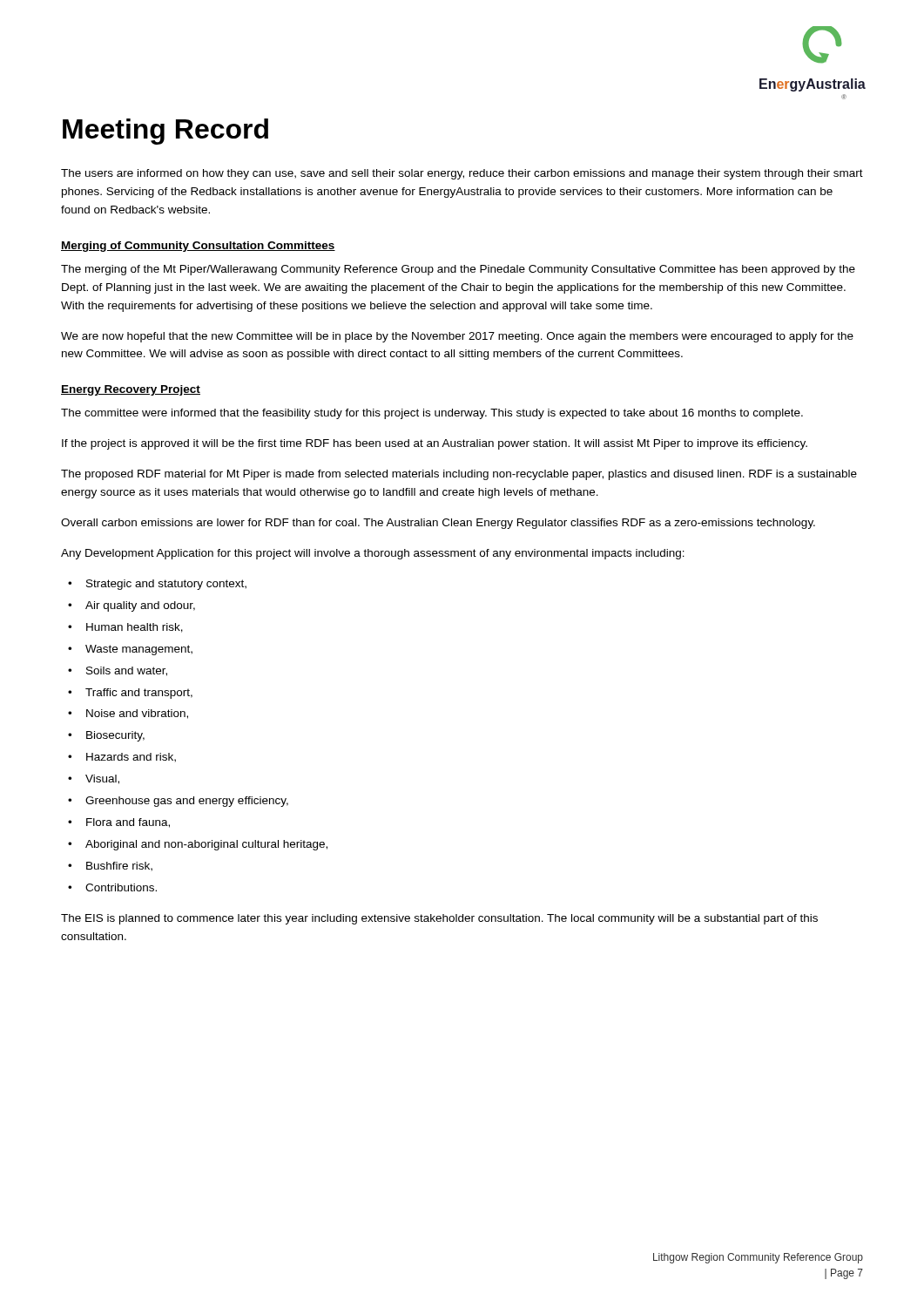
Task: Find the title that reads "Meeting Record"
Action: 165,132
